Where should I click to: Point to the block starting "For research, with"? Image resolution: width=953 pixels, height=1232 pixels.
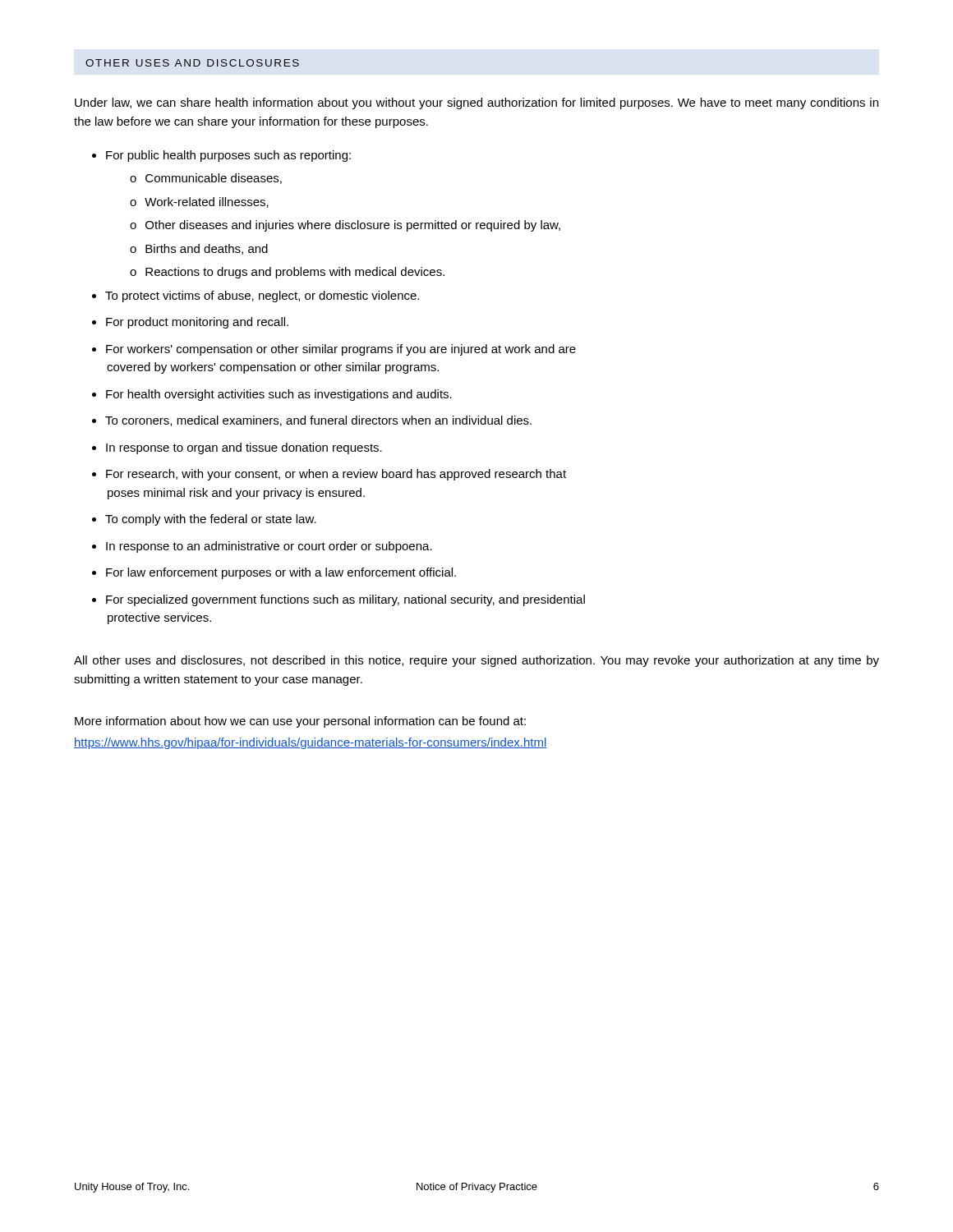pyautogui.click(x=492, y=484)
